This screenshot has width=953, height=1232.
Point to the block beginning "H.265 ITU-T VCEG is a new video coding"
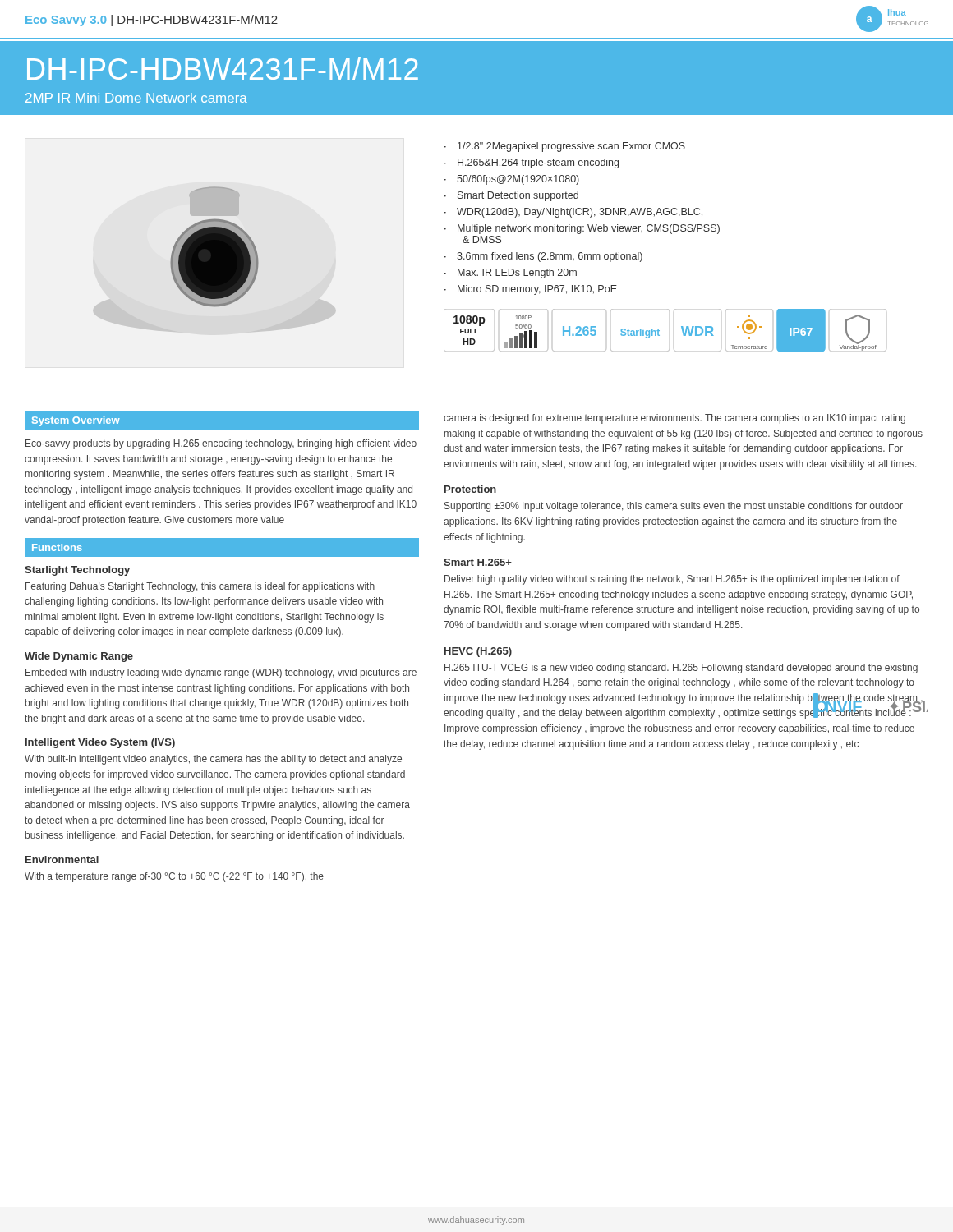click(x=683, y=706)
